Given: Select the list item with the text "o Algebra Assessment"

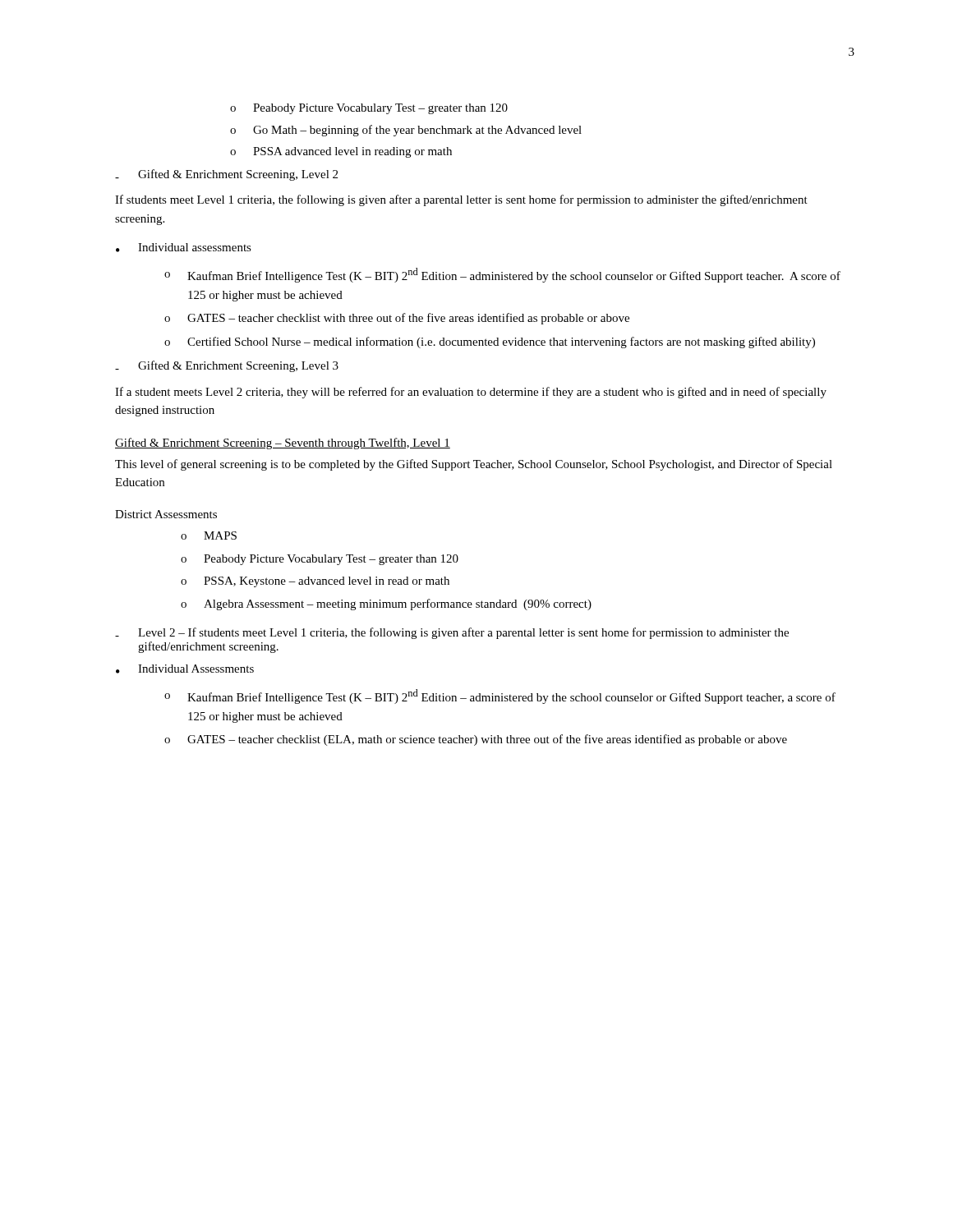Looking at the screenshot, I should click(x=518, y=604).
